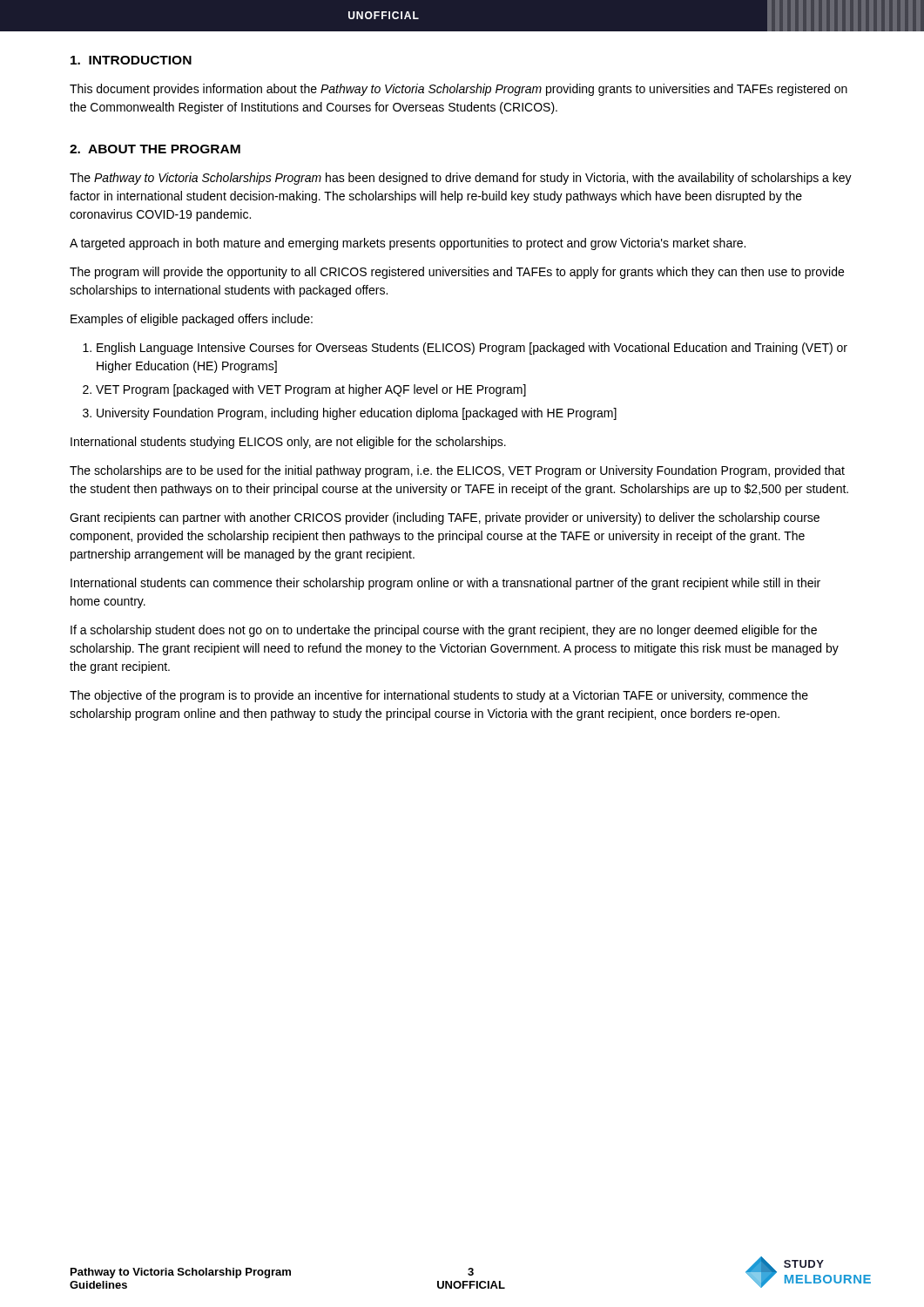The image size is (924, 1307).
Task: Point to the block beginning "This document provides information about the Pathway to"
Action: click(x=462, y=98)
